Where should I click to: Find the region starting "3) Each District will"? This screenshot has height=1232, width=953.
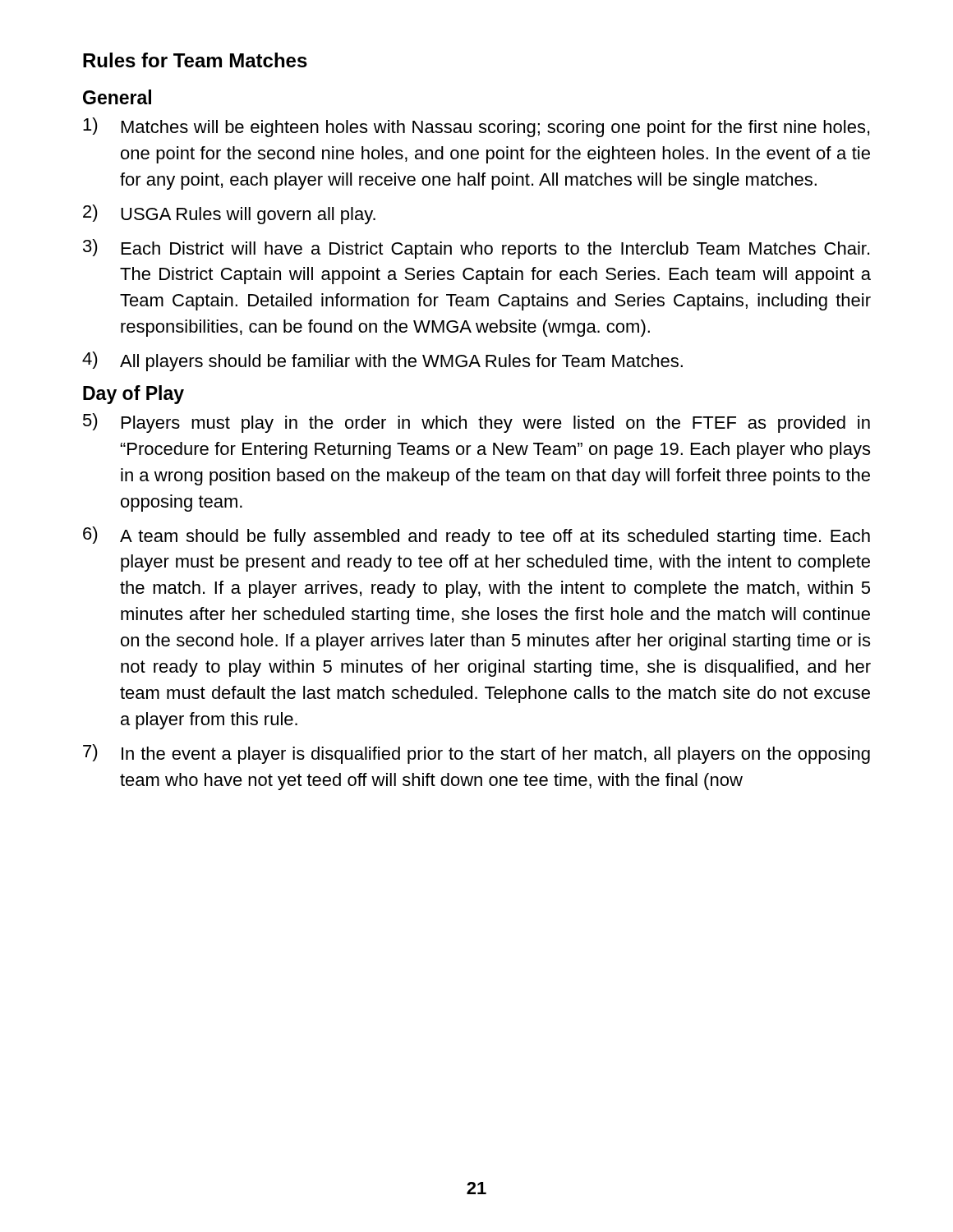tap(476, 288)
